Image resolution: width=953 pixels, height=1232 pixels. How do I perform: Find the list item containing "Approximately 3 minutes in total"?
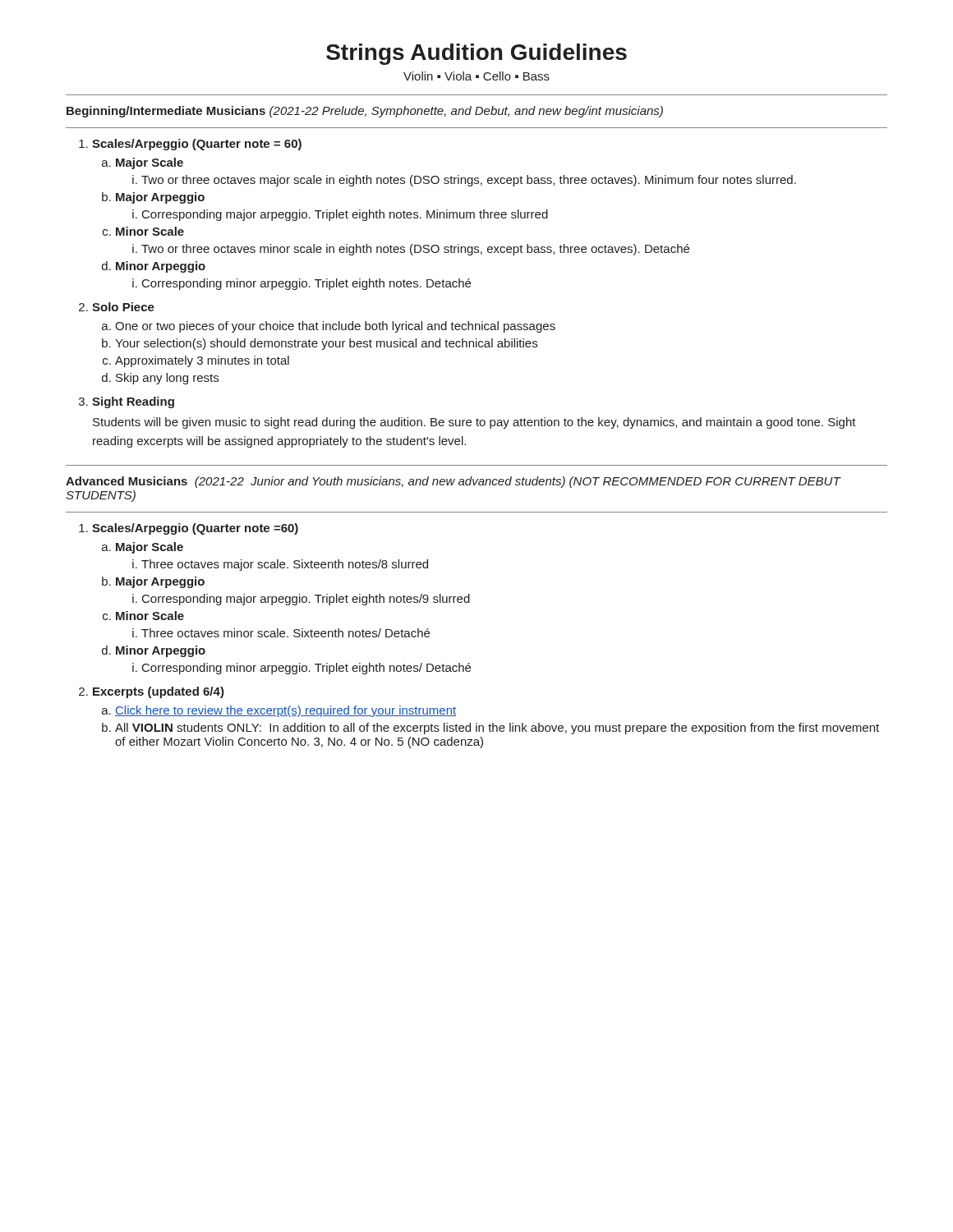[202, 360]
